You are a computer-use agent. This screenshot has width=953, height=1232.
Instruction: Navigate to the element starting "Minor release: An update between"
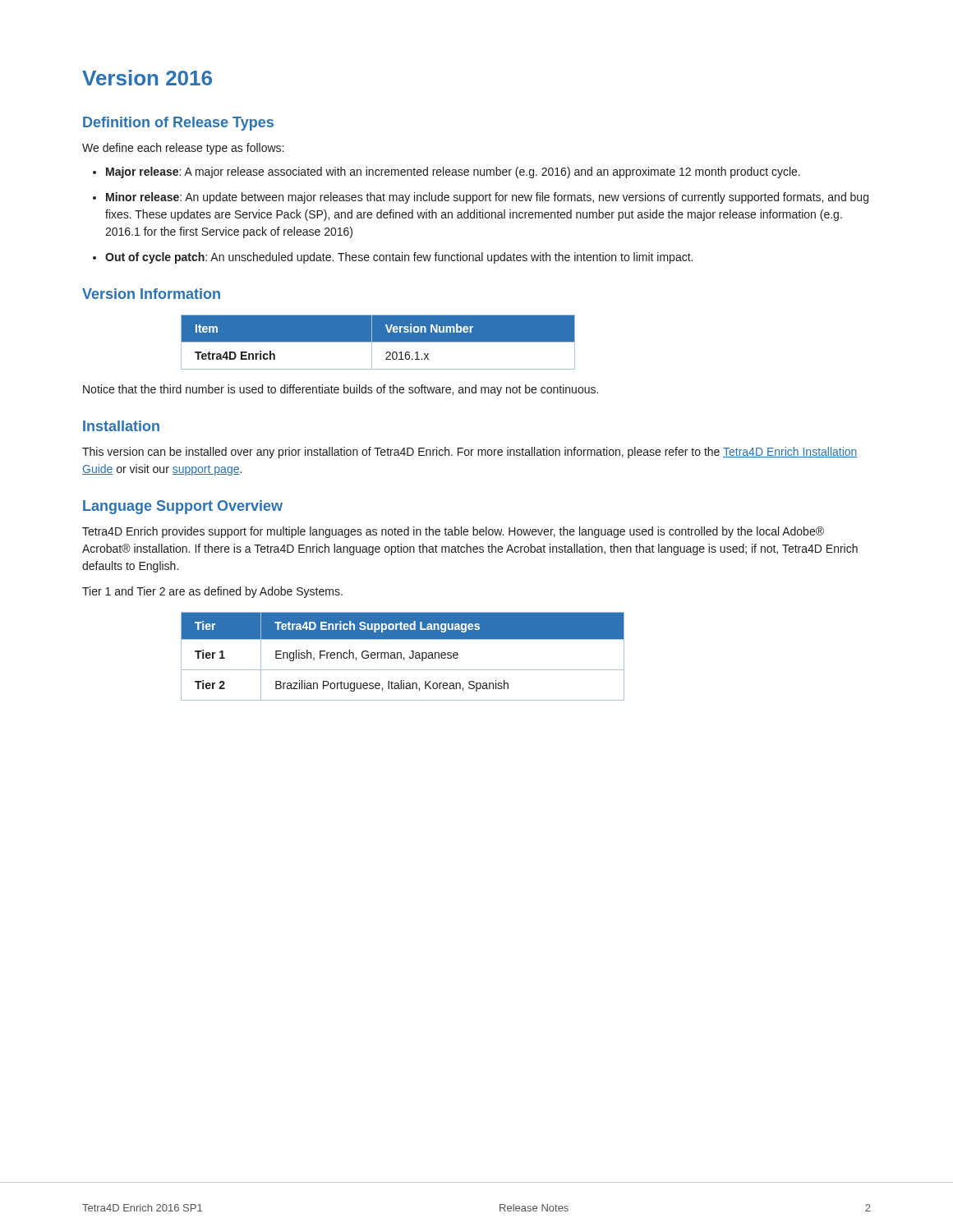click(487, 214)
